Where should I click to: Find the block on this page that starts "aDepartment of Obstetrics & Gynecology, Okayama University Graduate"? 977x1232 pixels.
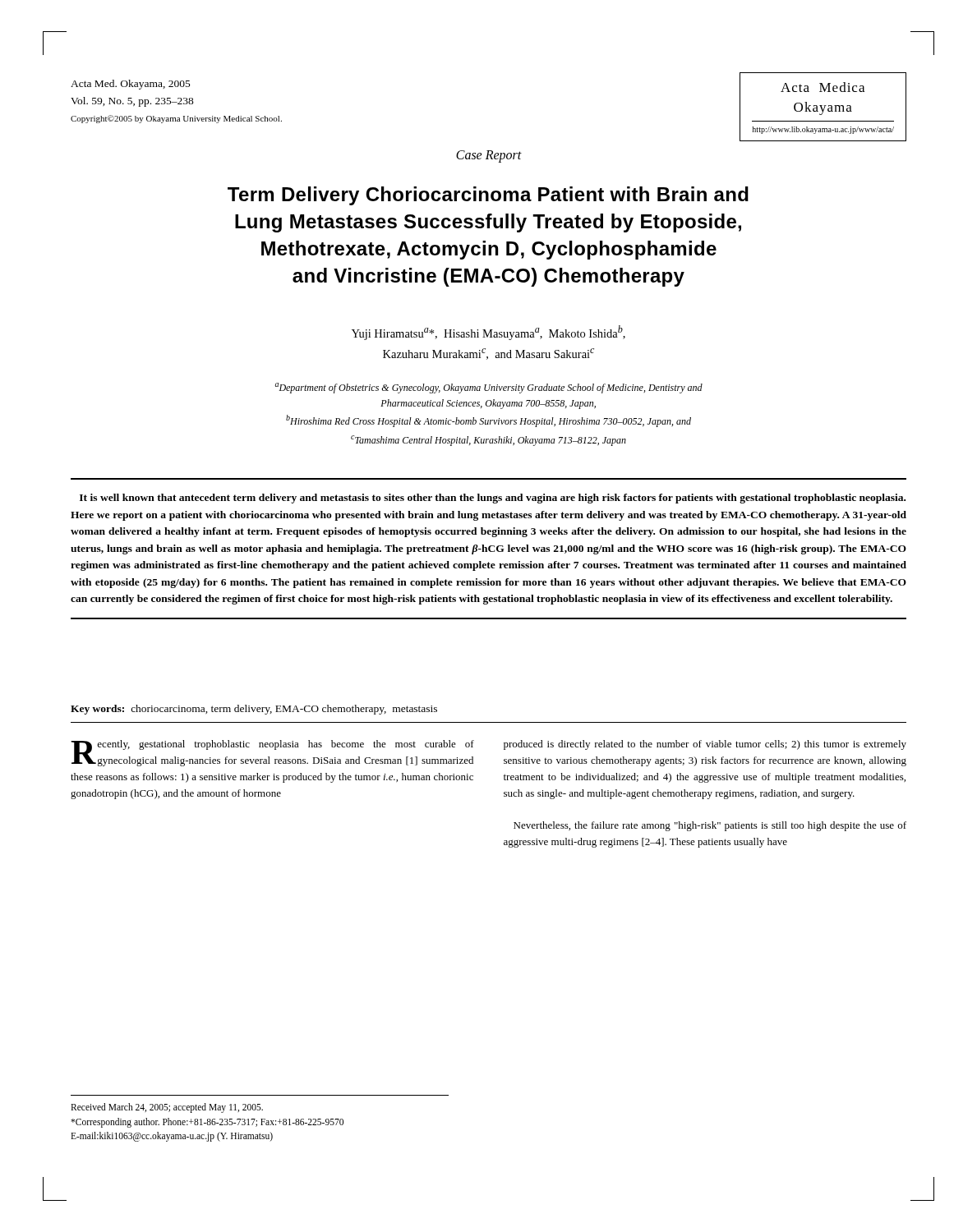[488, 413]
